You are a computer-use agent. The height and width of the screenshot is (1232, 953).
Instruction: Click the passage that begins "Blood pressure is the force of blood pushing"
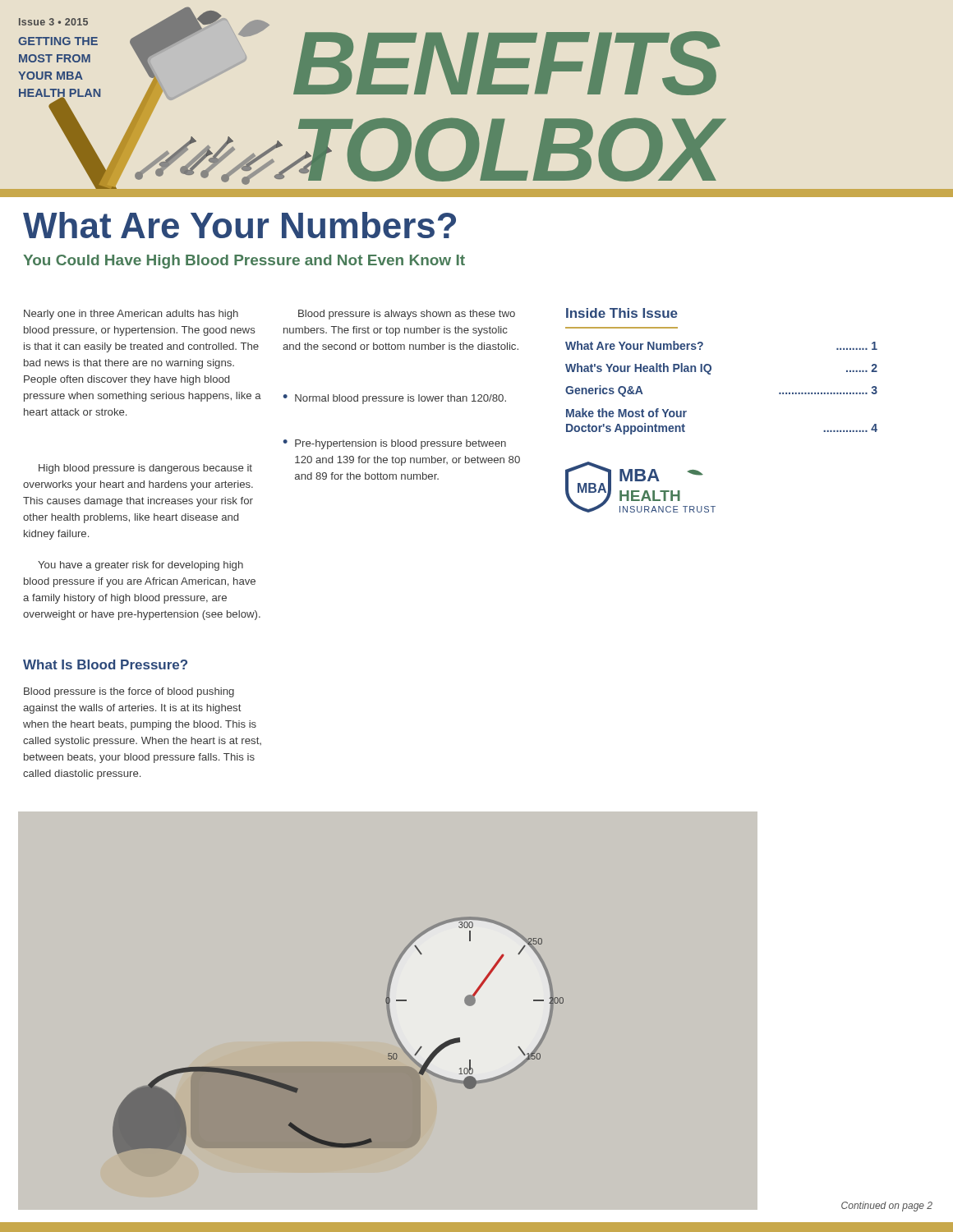tap(143, 733)
